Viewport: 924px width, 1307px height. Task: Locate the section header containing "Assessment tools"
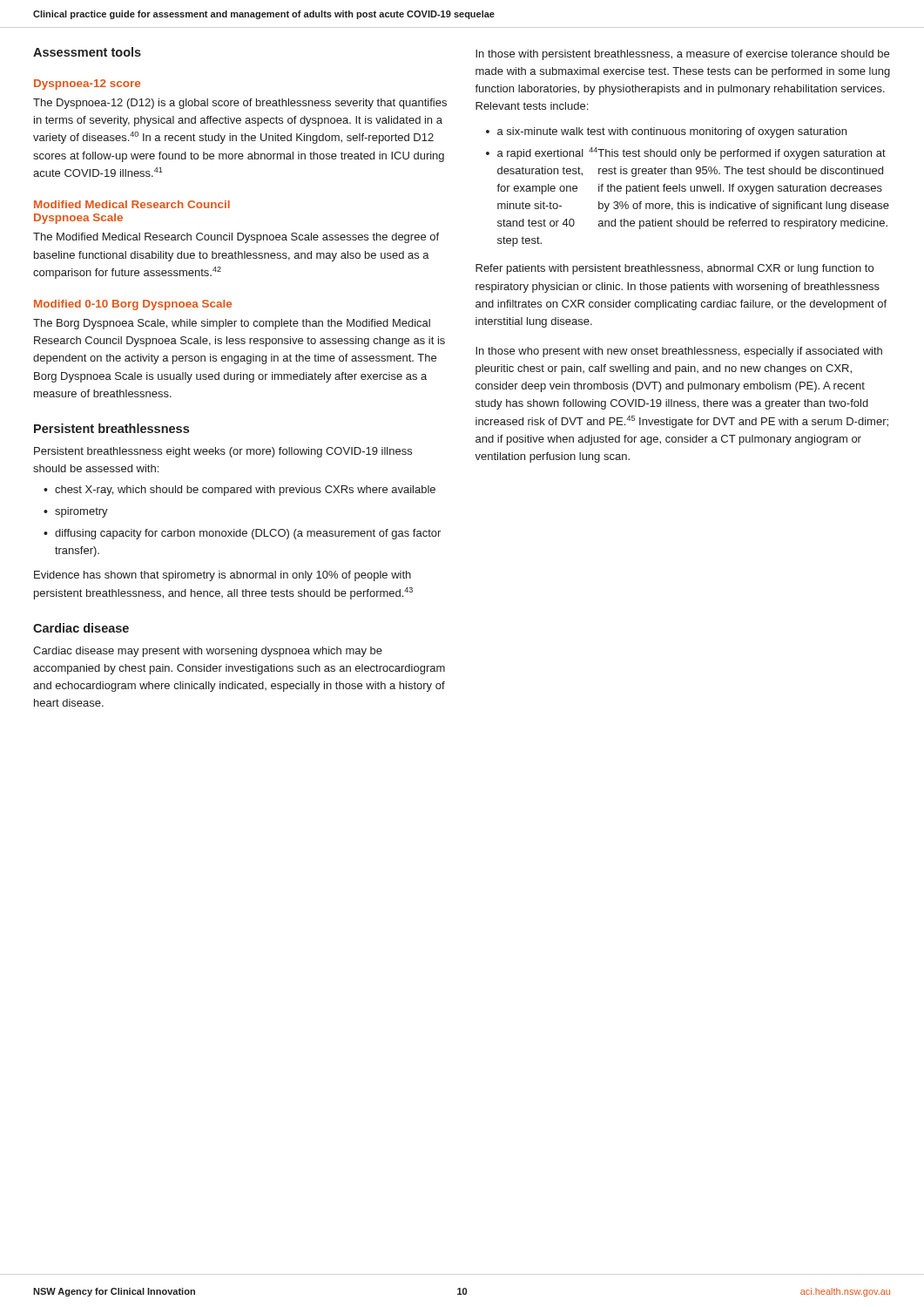coord(87,52)
